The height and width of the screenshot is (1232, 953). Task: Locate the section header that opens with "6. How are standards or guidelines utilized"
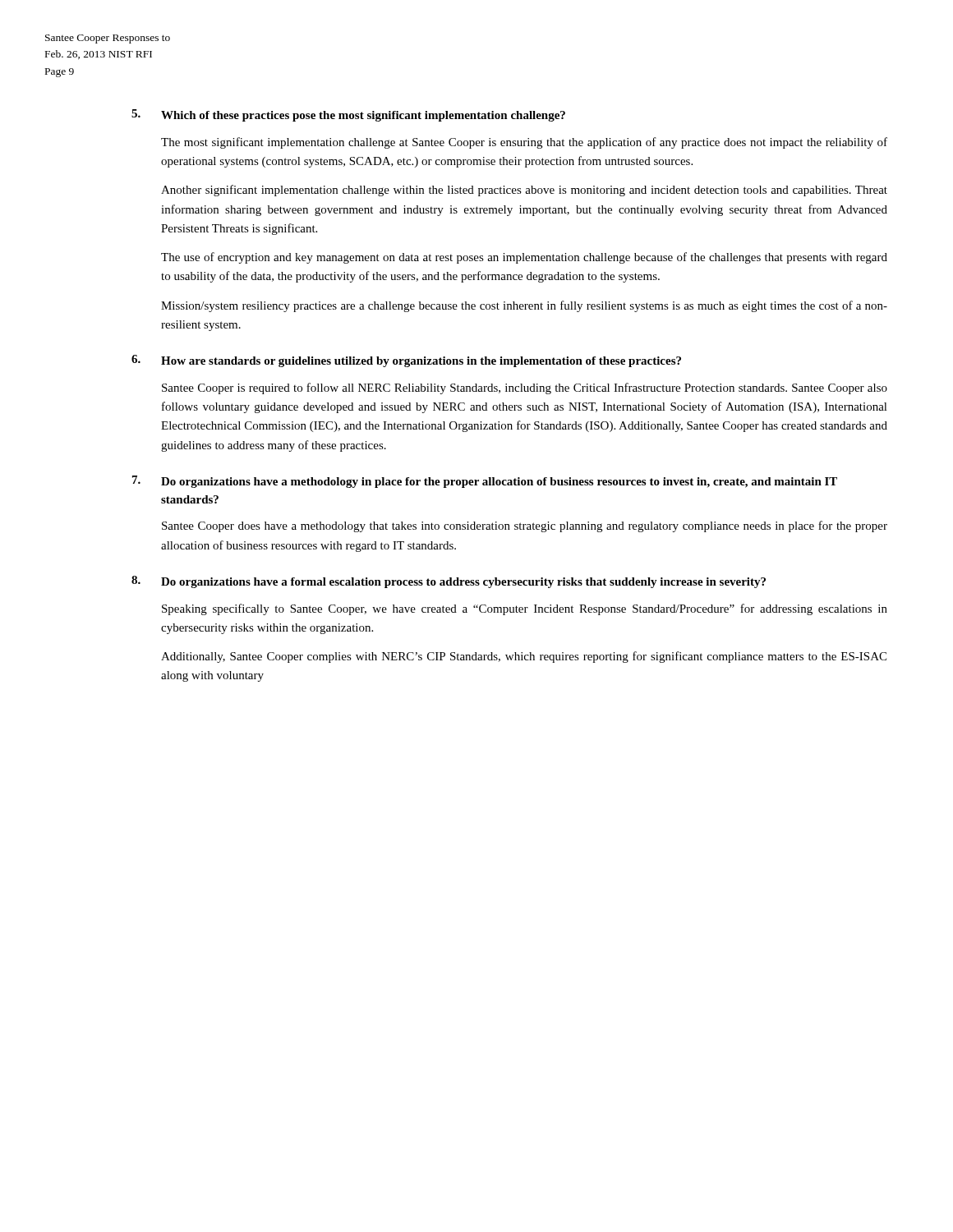pos(407,361)
